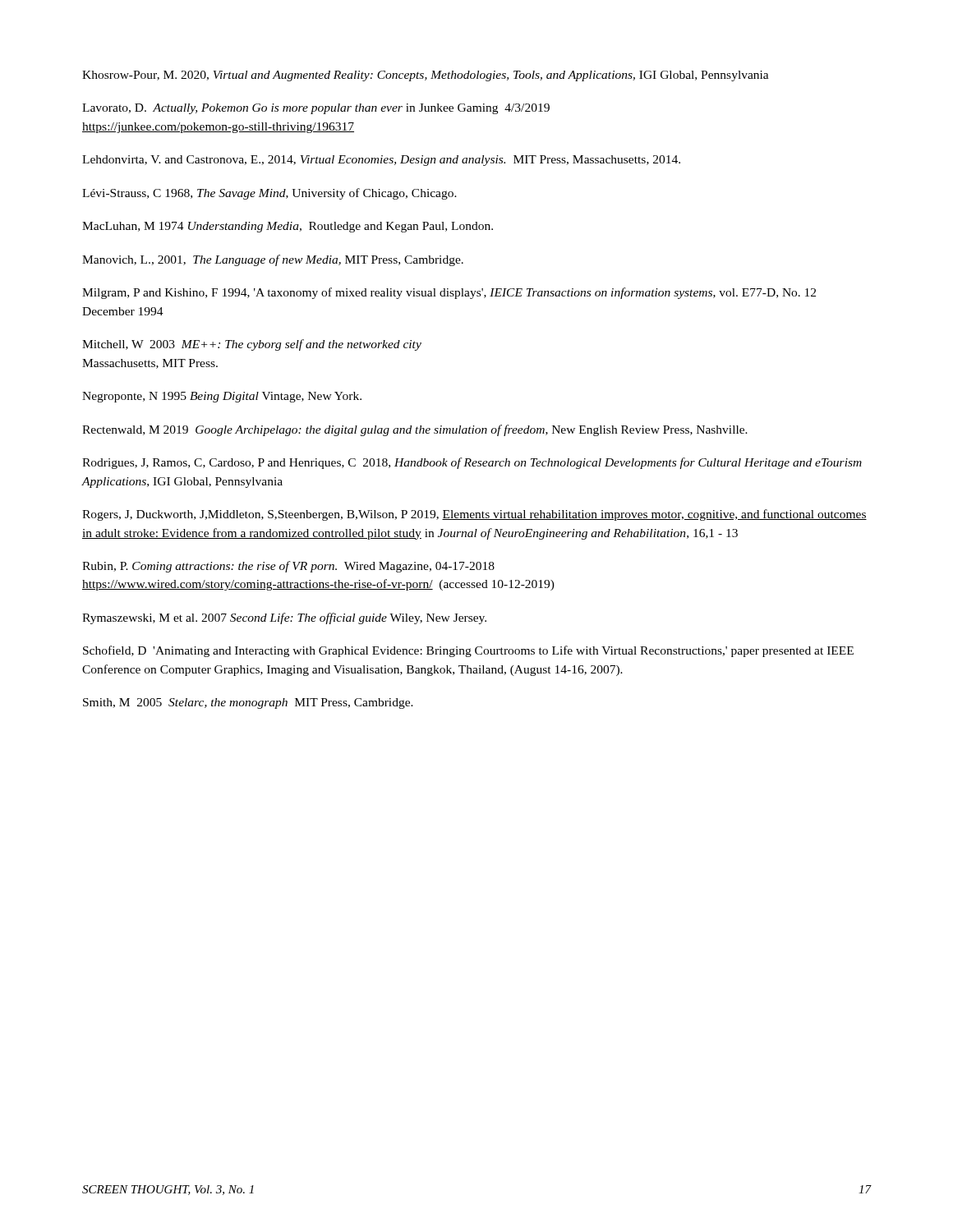Select the list item containing "Rogers, J, Duckworth, J,Middleton, S,Steenbergen, B,Wilson, P"
Screen dimensions: 1232x953
tap(474, 523)
